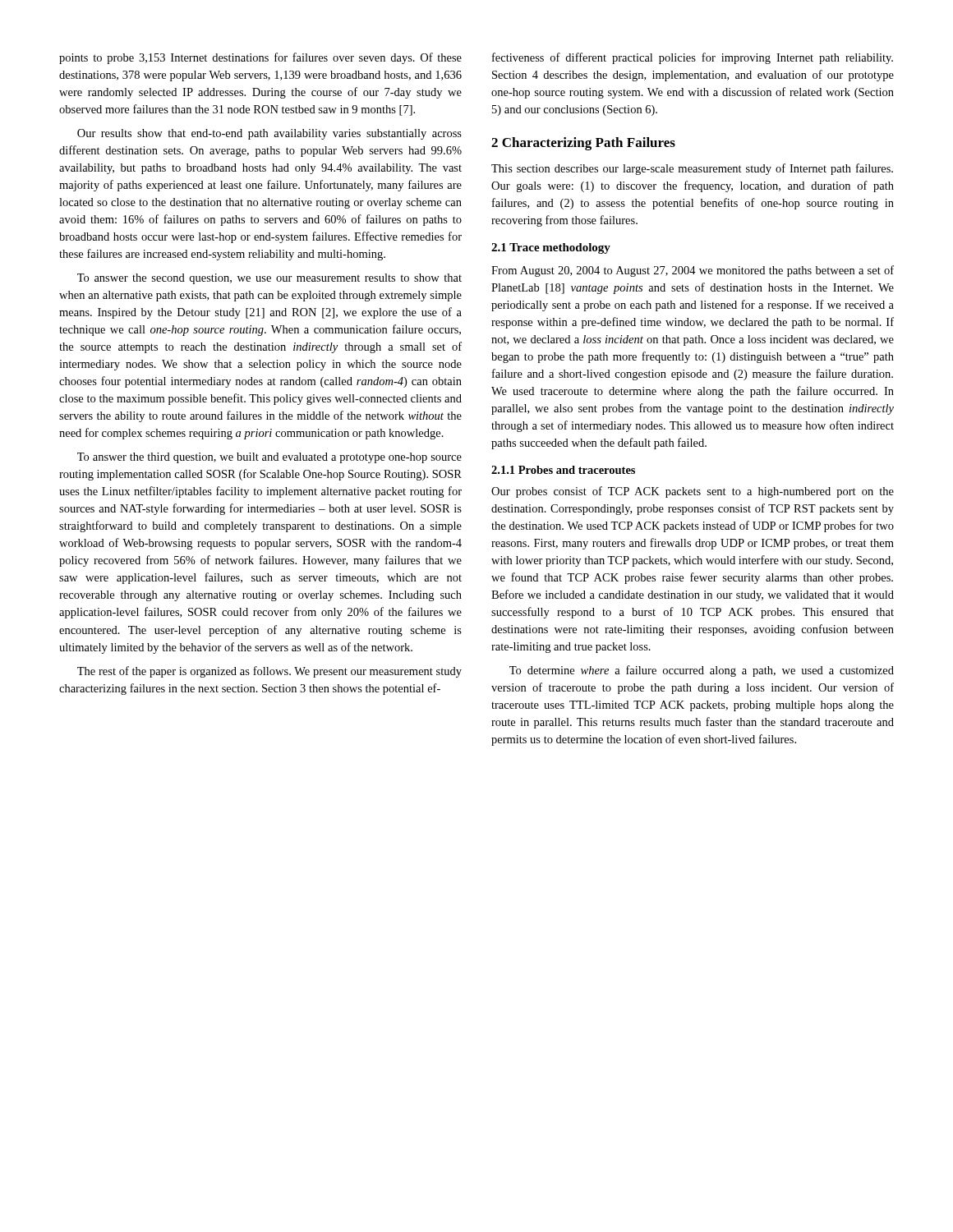Screen dimensions: 1232x953
Task: Select the text block starting "fectiveness of different practical"
Action: (x=693, y=84)
